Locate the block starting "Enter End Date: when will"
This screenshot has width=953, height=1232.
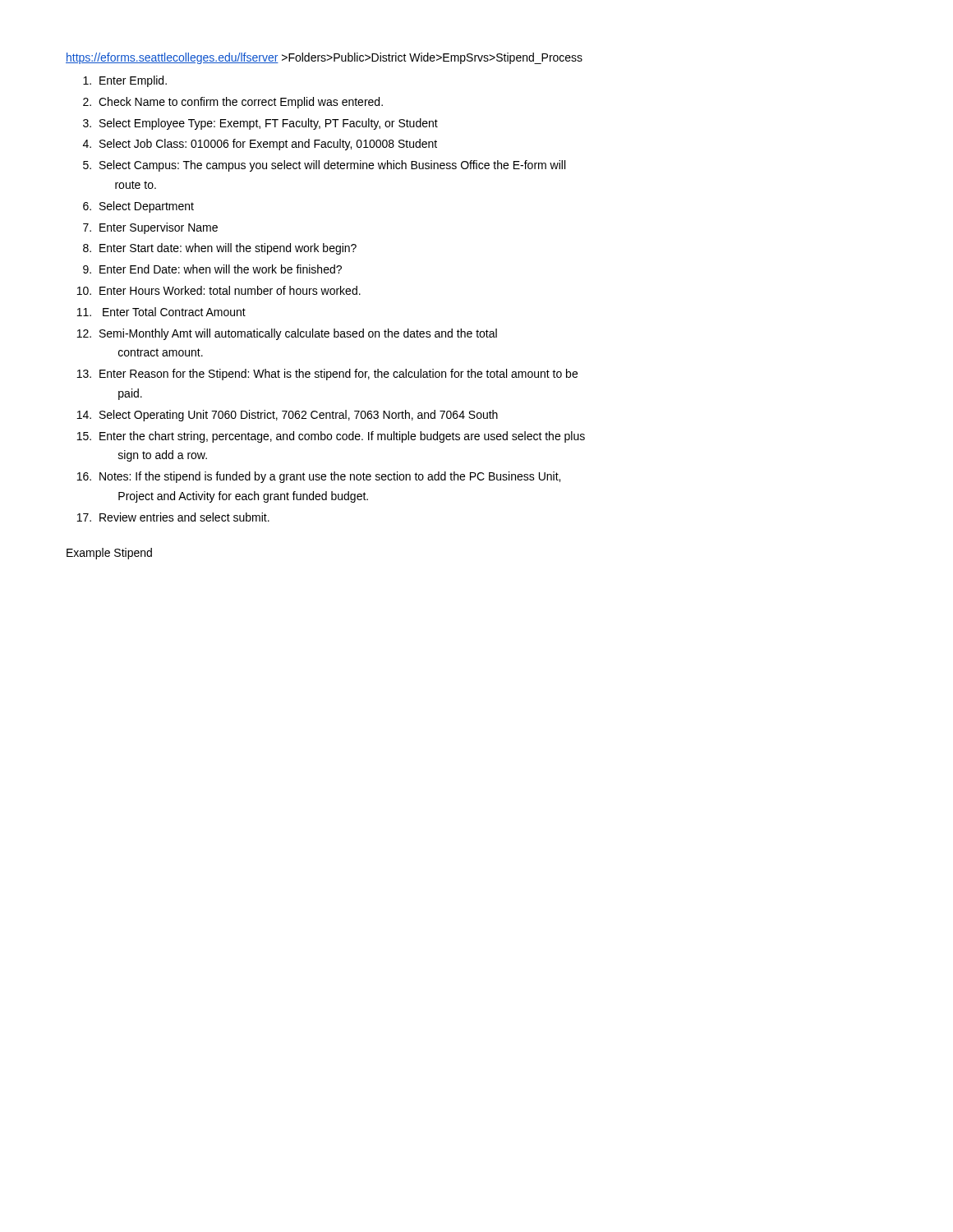[221, 269]
